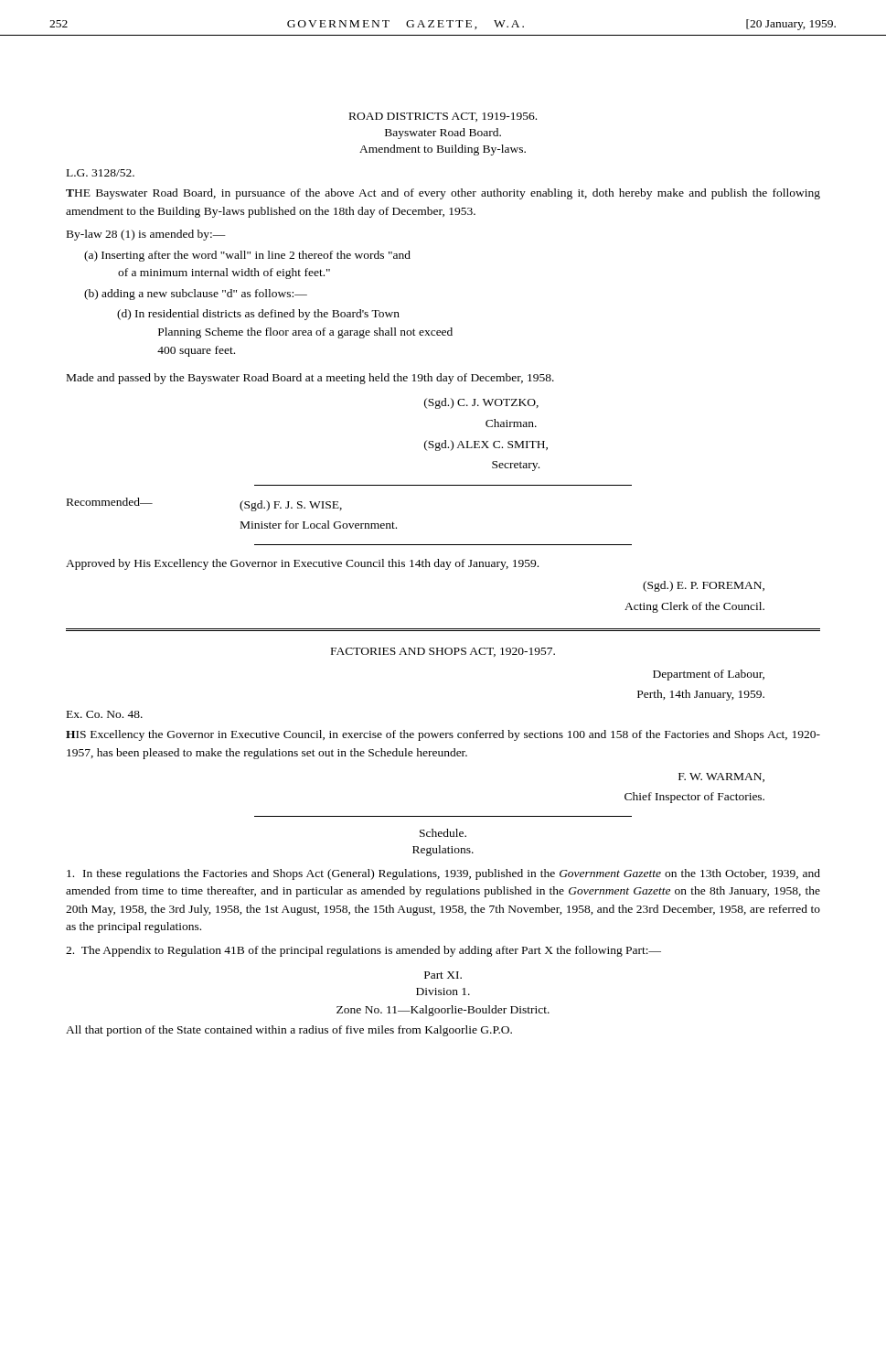The height and width of the screenshot is (1372, 886).
Task: Find the text block containing "(Sgd.) C. J. WOTZKO, Chairman. (Sgd.) ALEX"
Action: pos(443,434)
